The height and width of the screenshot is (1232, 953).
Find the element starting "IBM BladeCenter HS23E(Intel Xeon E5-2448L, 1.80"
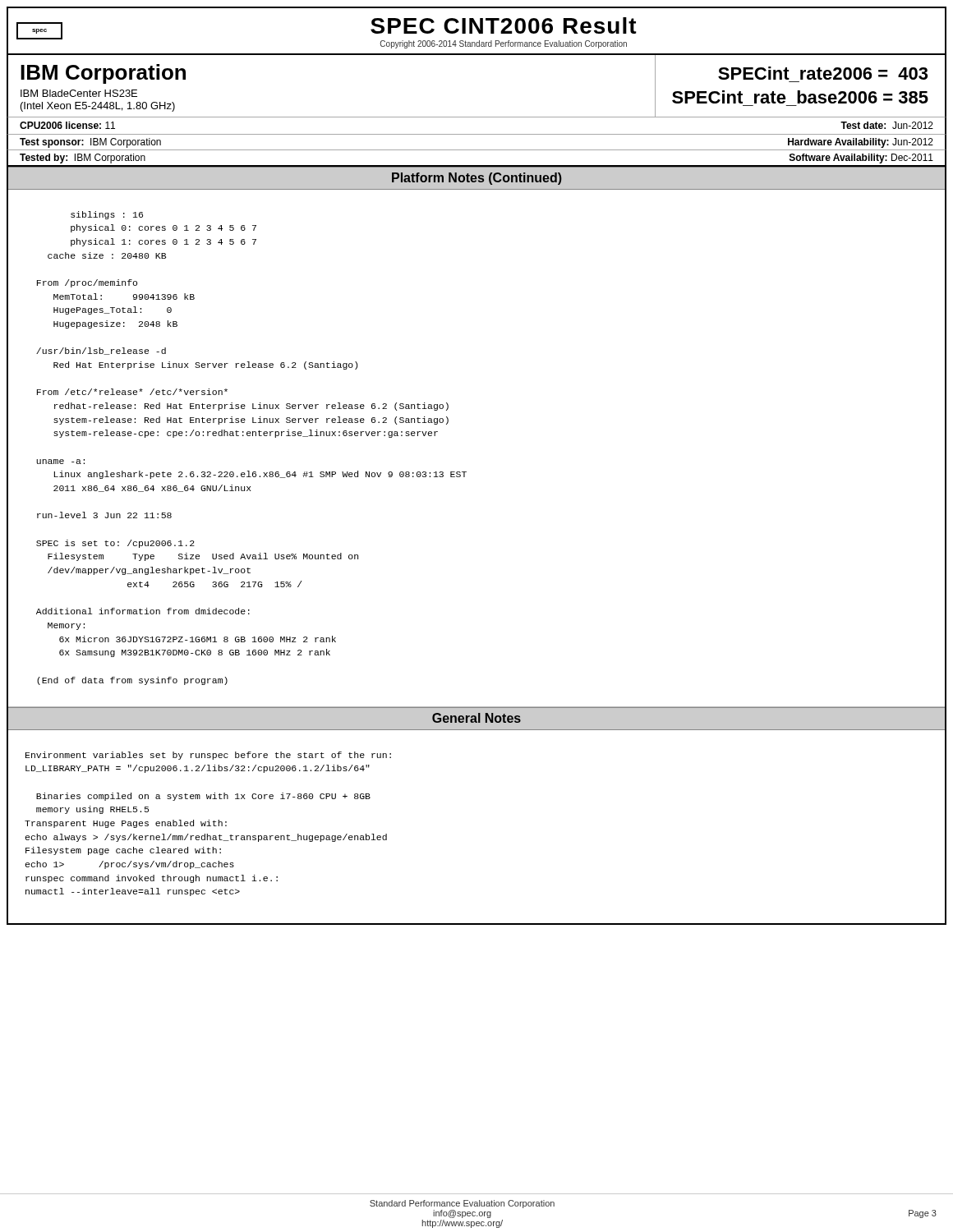coord(97,99)
